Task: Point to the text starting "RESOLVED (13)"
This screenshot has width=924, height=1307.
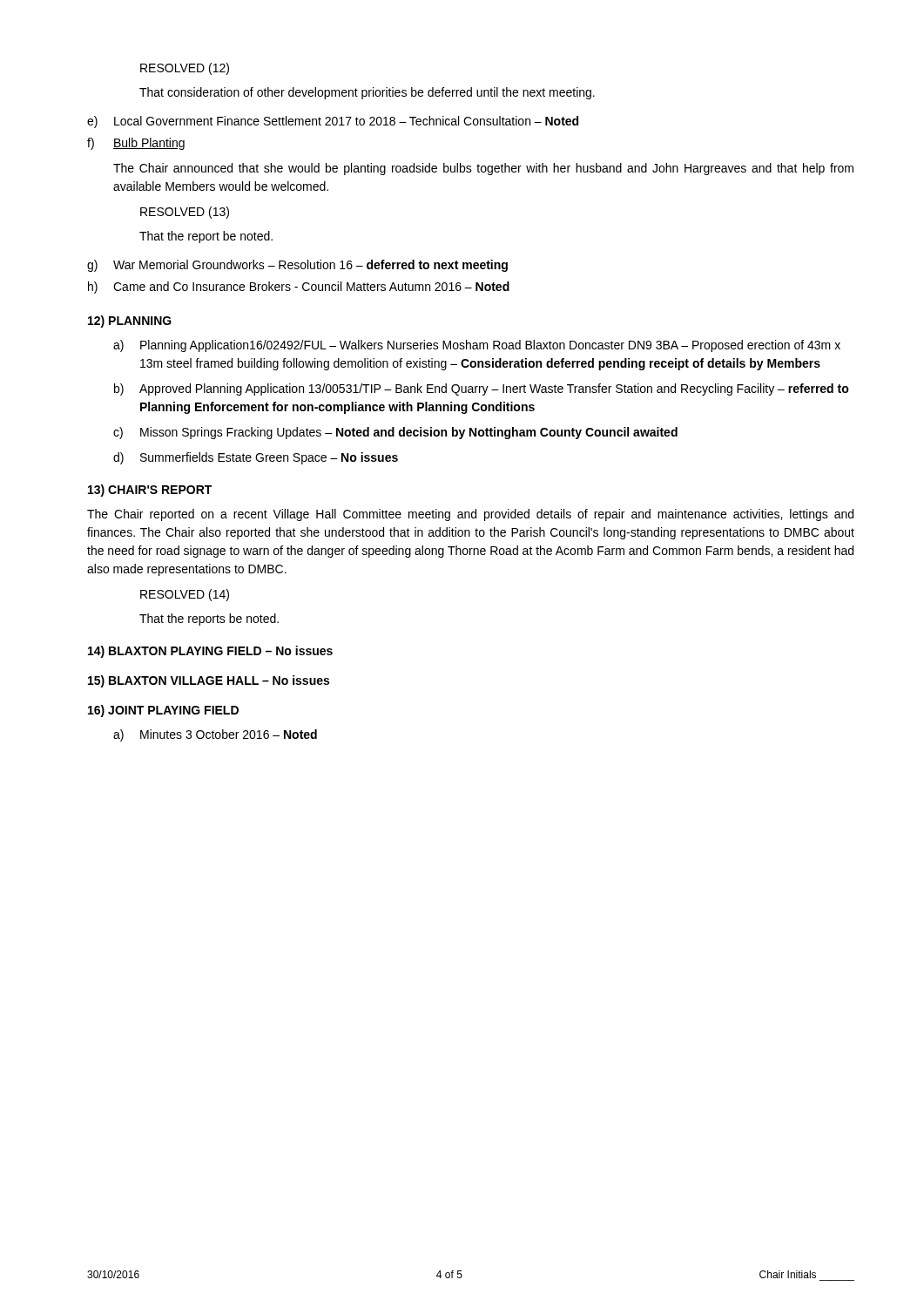Action: 185,212
